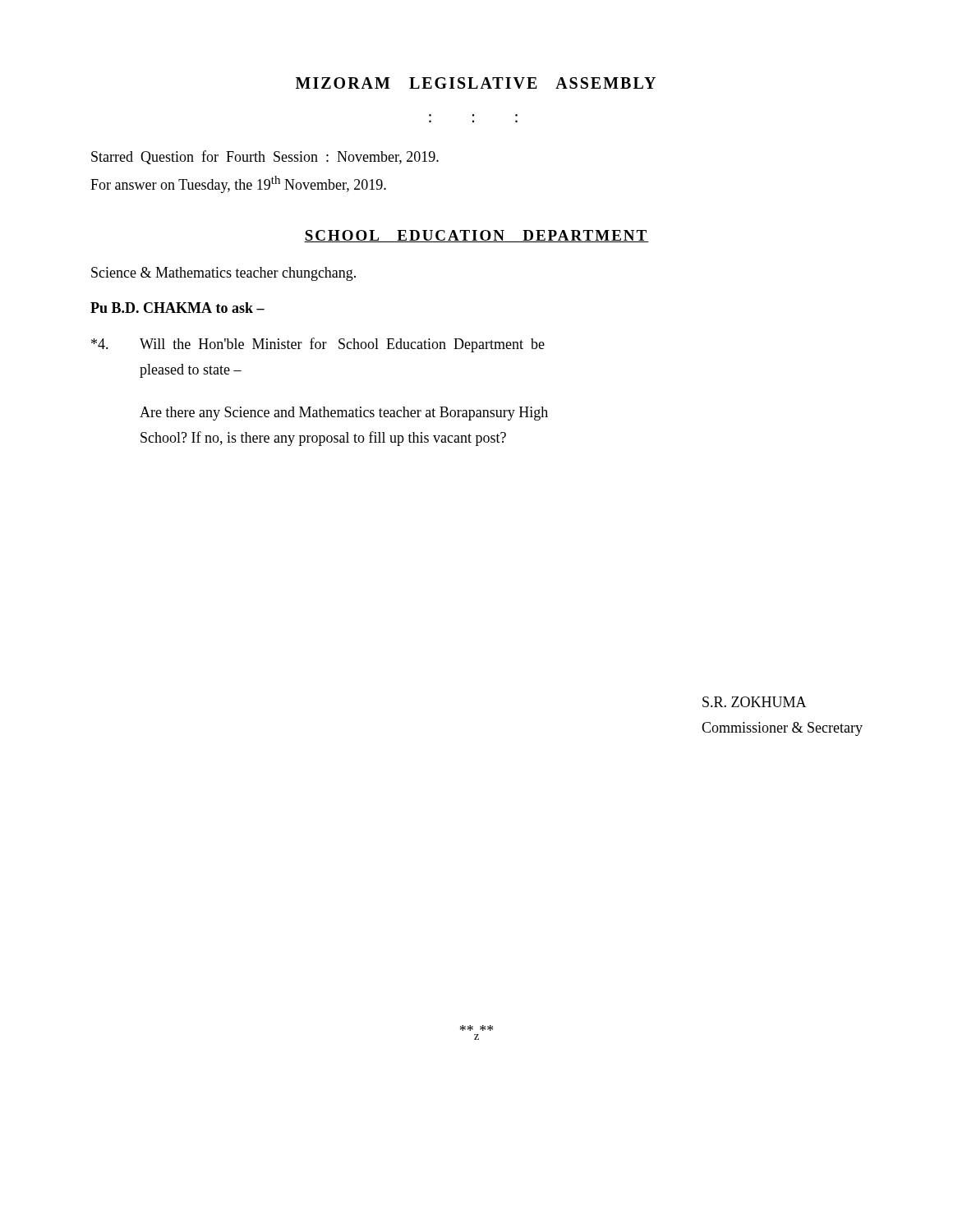Find the passage starting "S.R. ZOKHUMA Commissioner & Secretary"
This screenshot has width=953, height=1232.
[x=782, y=715]
